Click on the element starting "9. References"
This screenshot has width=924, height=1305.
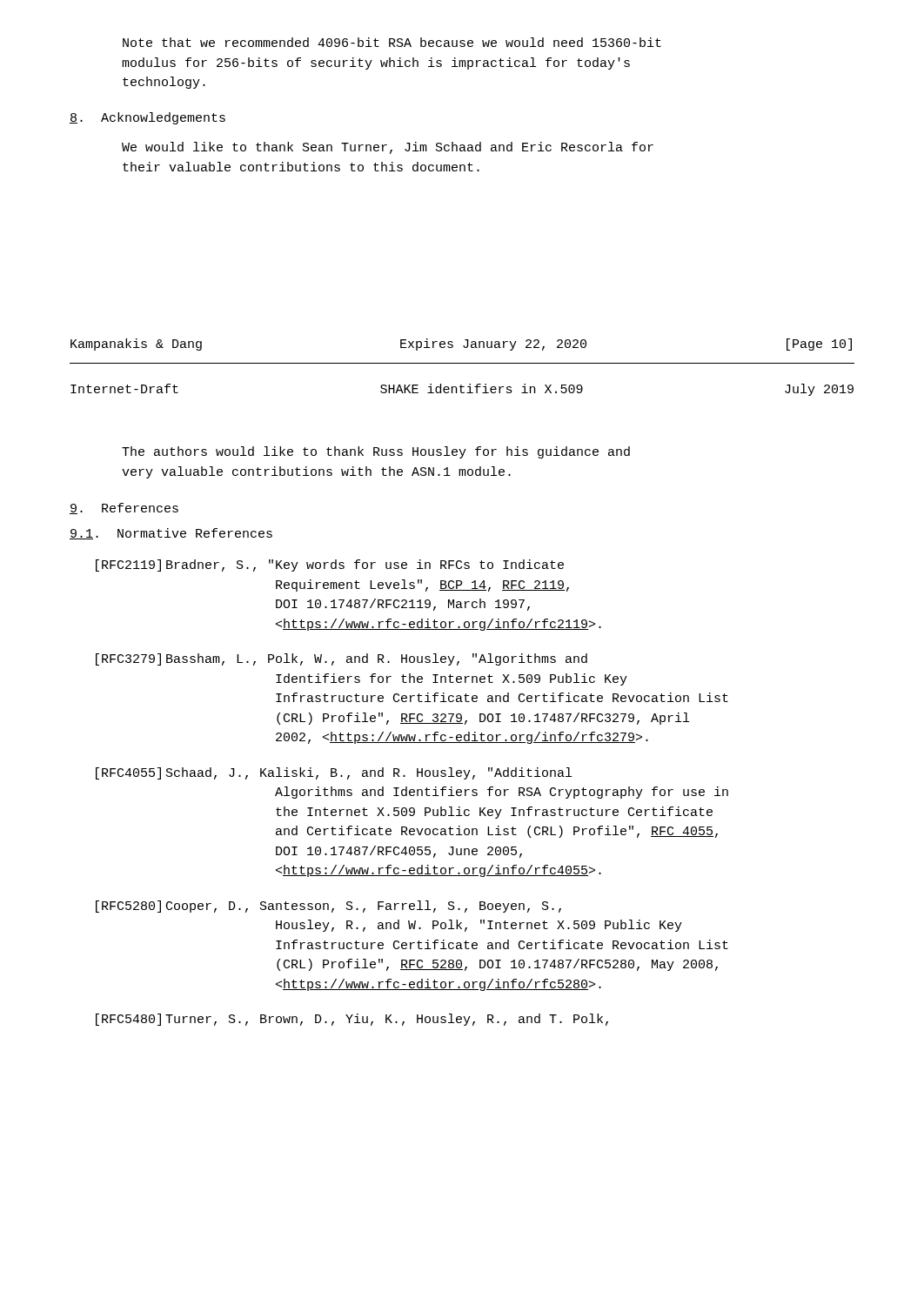coord(124,509)
